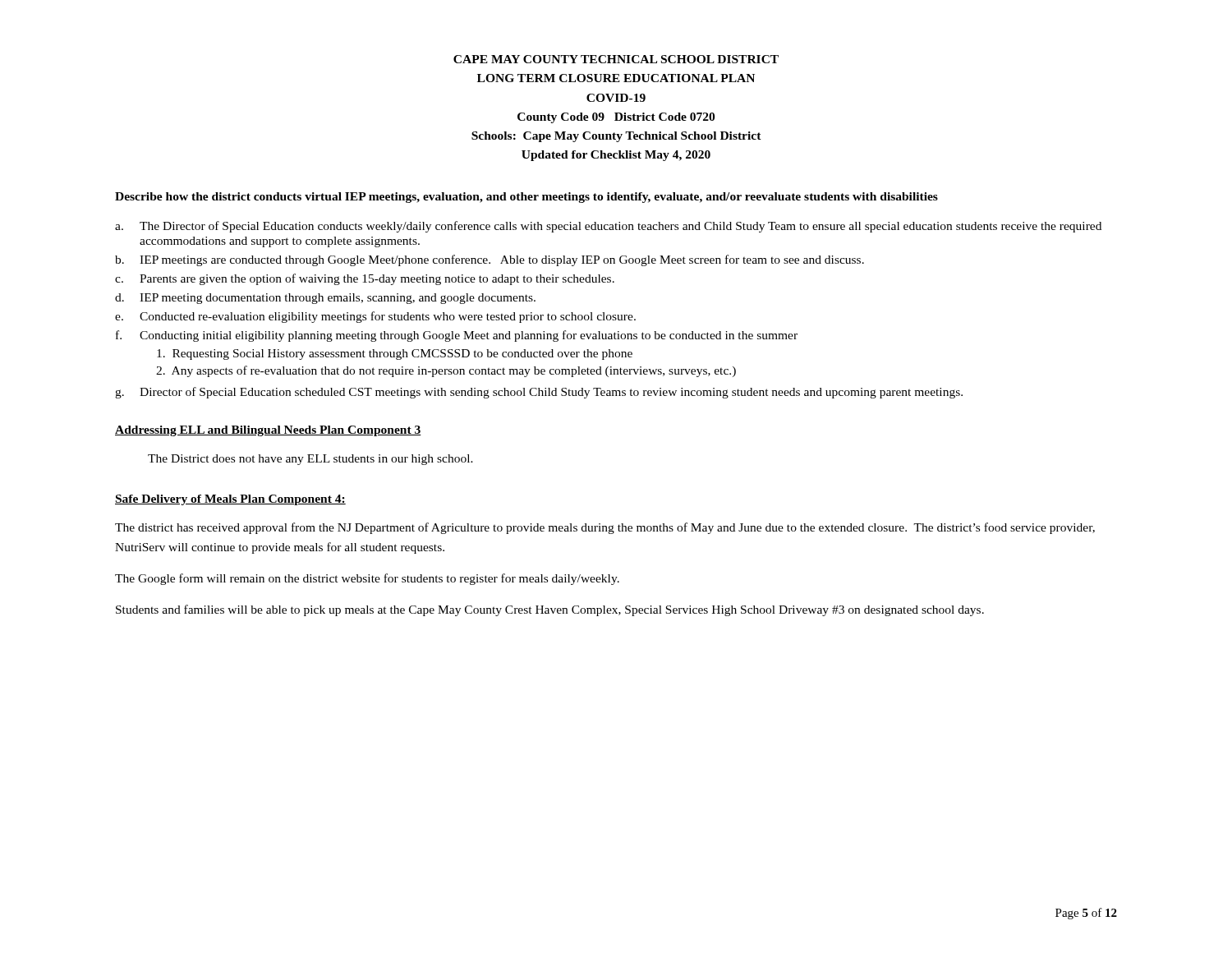Find the text starting "CAPE MAY COUNTY"
The width and height of the screenshot is (1232, 953).
pos(616,107)
